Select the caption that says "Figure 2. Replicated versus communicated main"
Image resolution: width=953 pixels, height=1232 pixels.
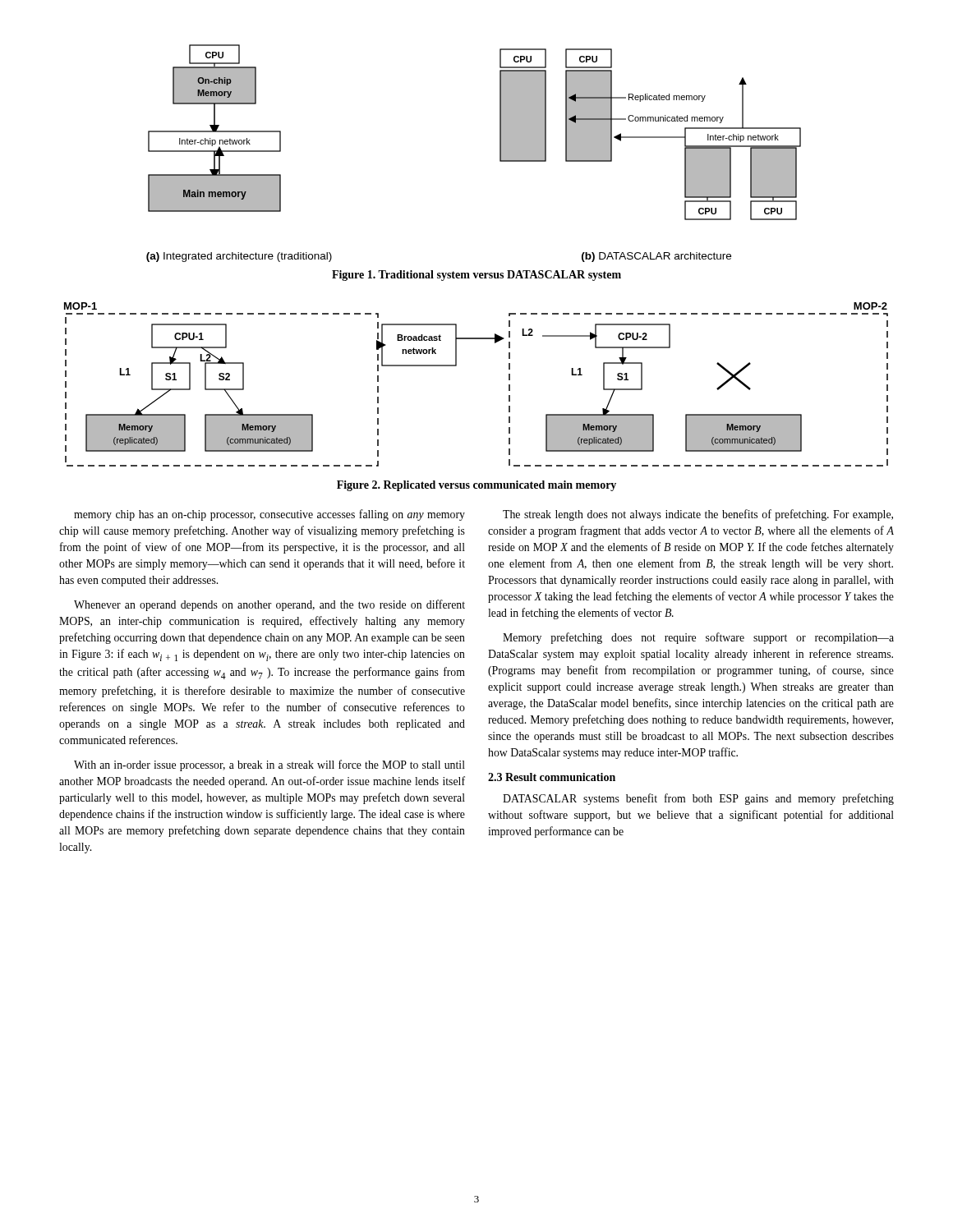476,485
